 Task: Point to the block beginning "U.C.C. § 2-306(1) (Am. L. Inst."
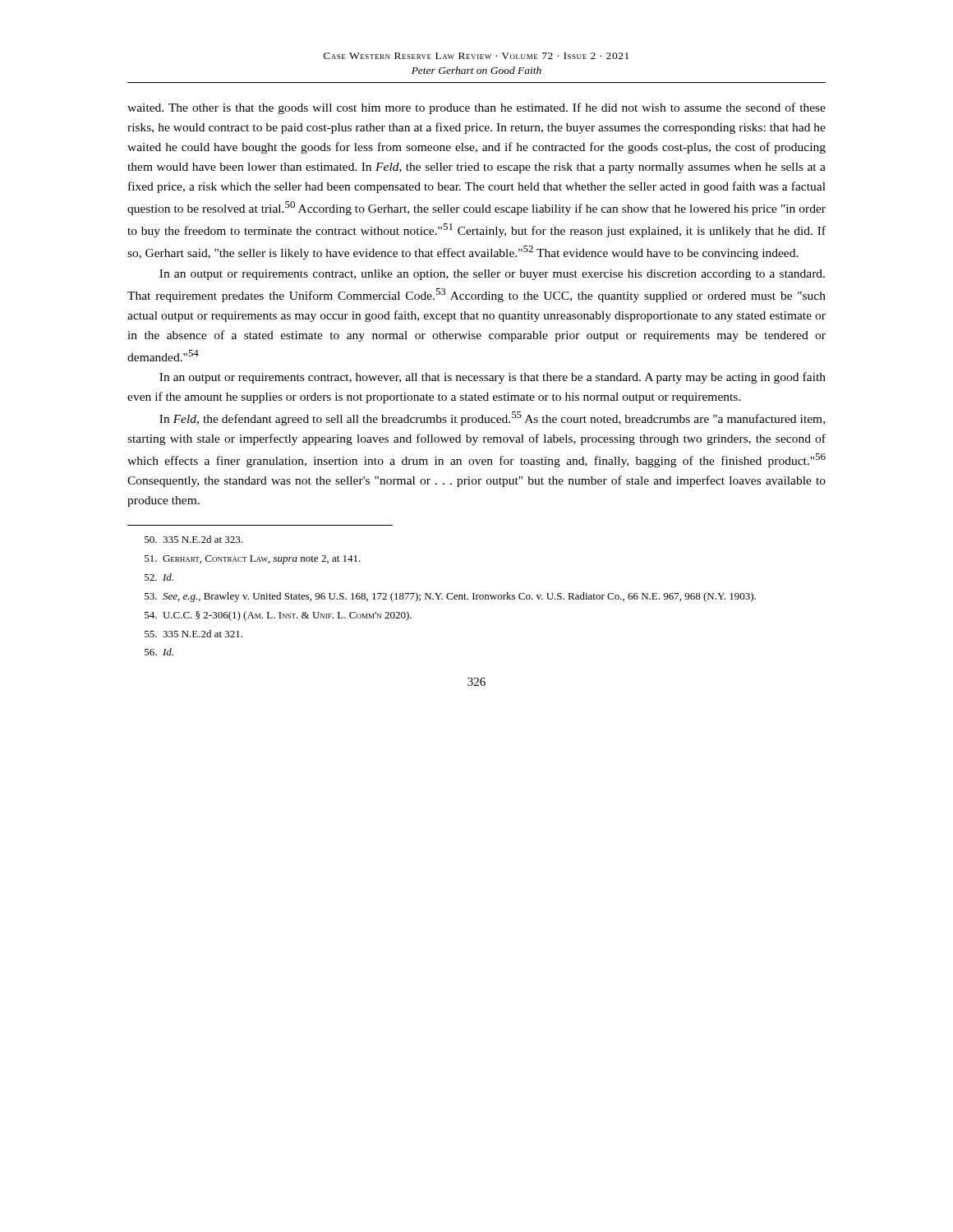tap(278, 616)
